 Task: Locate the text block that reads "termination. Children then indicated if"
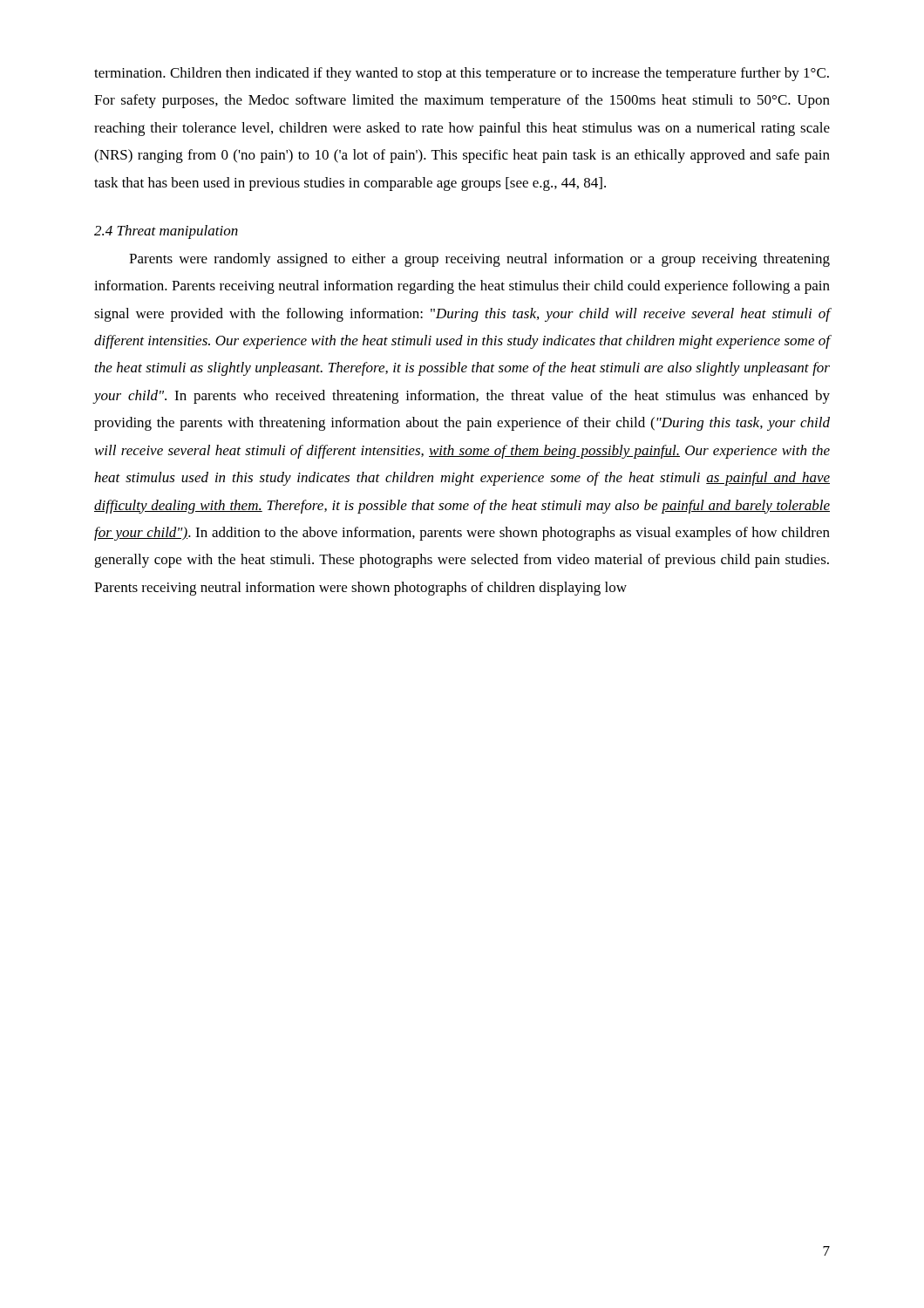[x=462, y=128]
